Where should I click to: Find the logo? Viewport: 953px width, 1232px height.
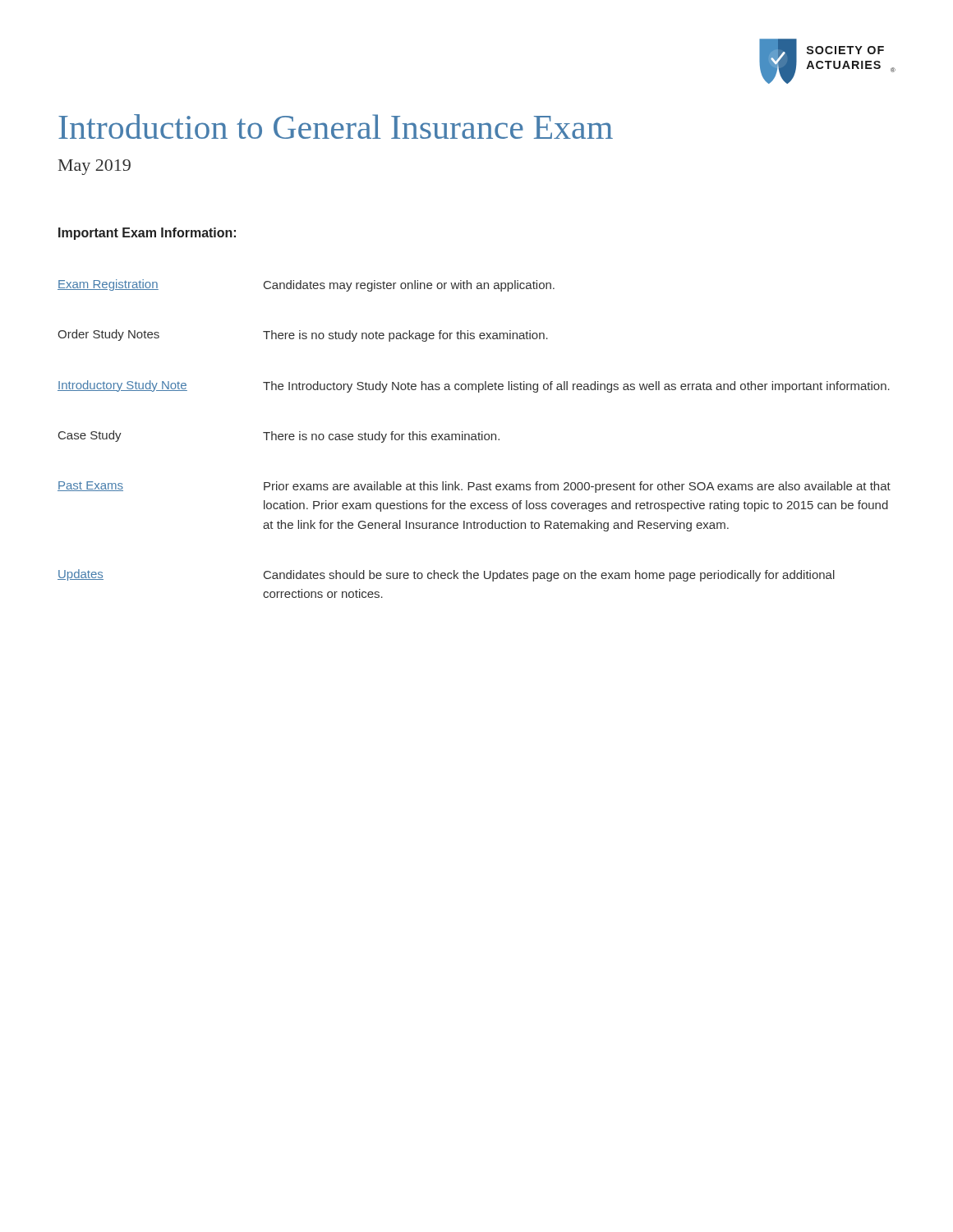[x=830, y=60]
